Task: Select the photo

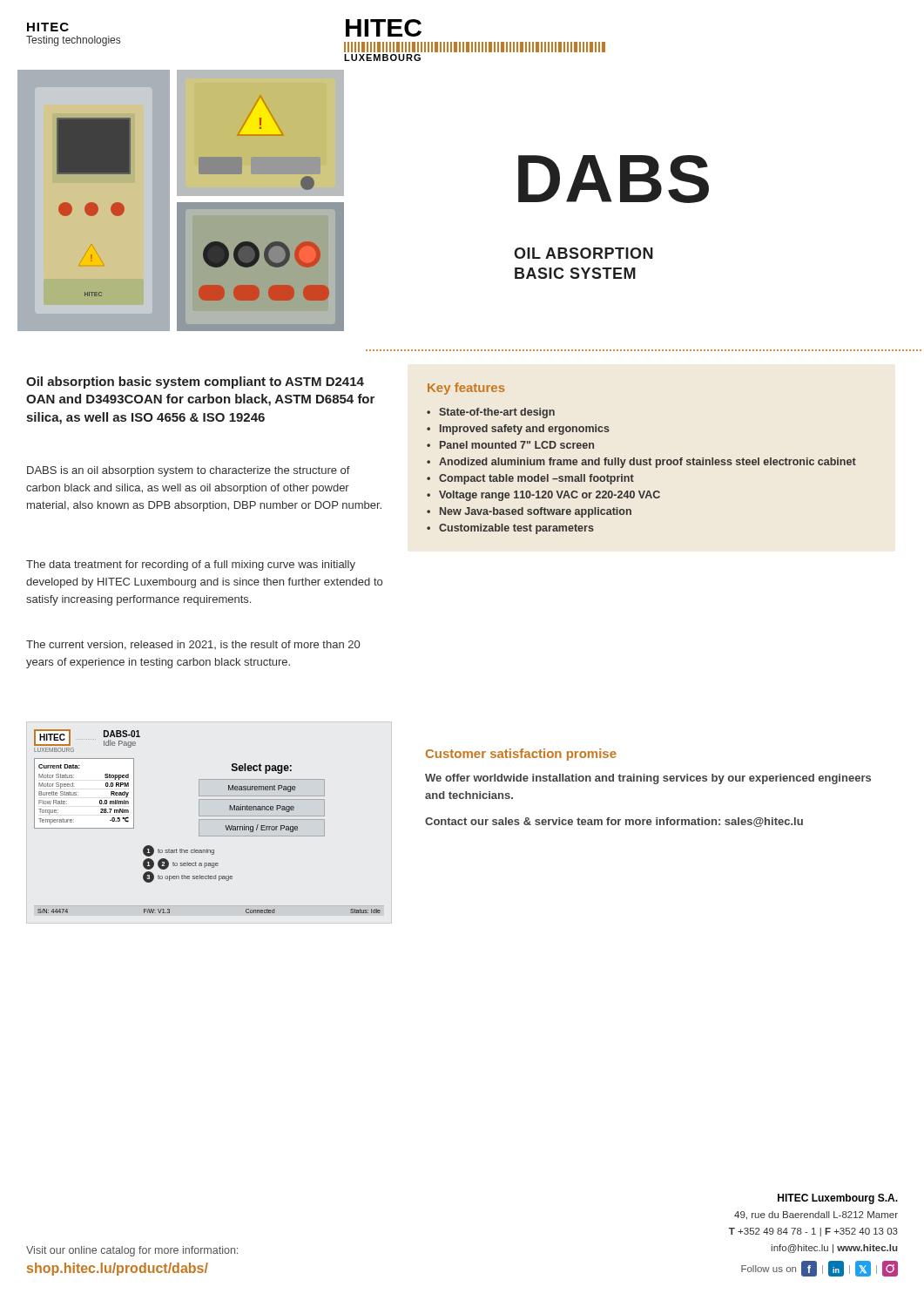Action: point(183,200)
